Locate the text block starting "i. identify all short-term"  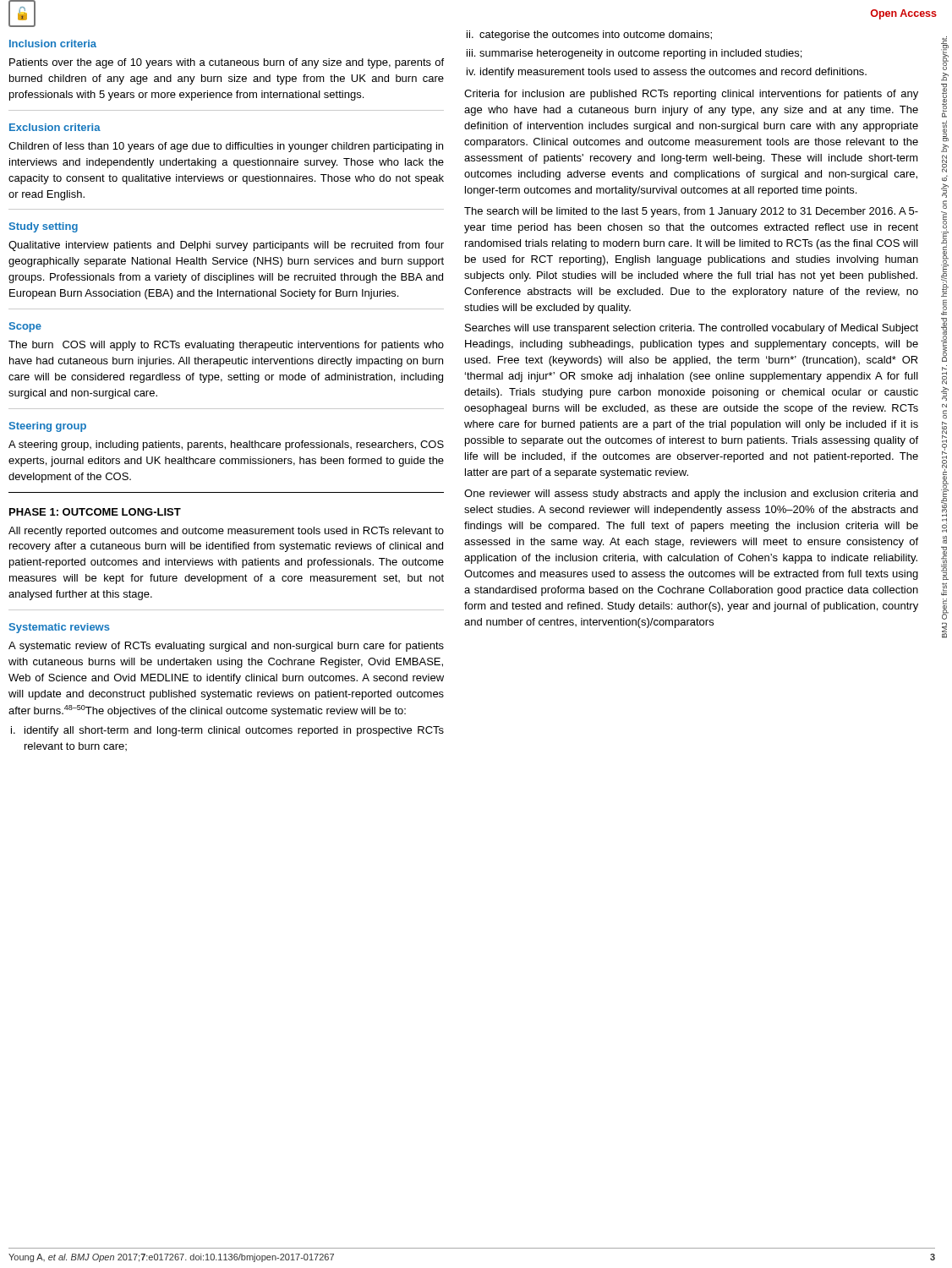tap(227, 738)
